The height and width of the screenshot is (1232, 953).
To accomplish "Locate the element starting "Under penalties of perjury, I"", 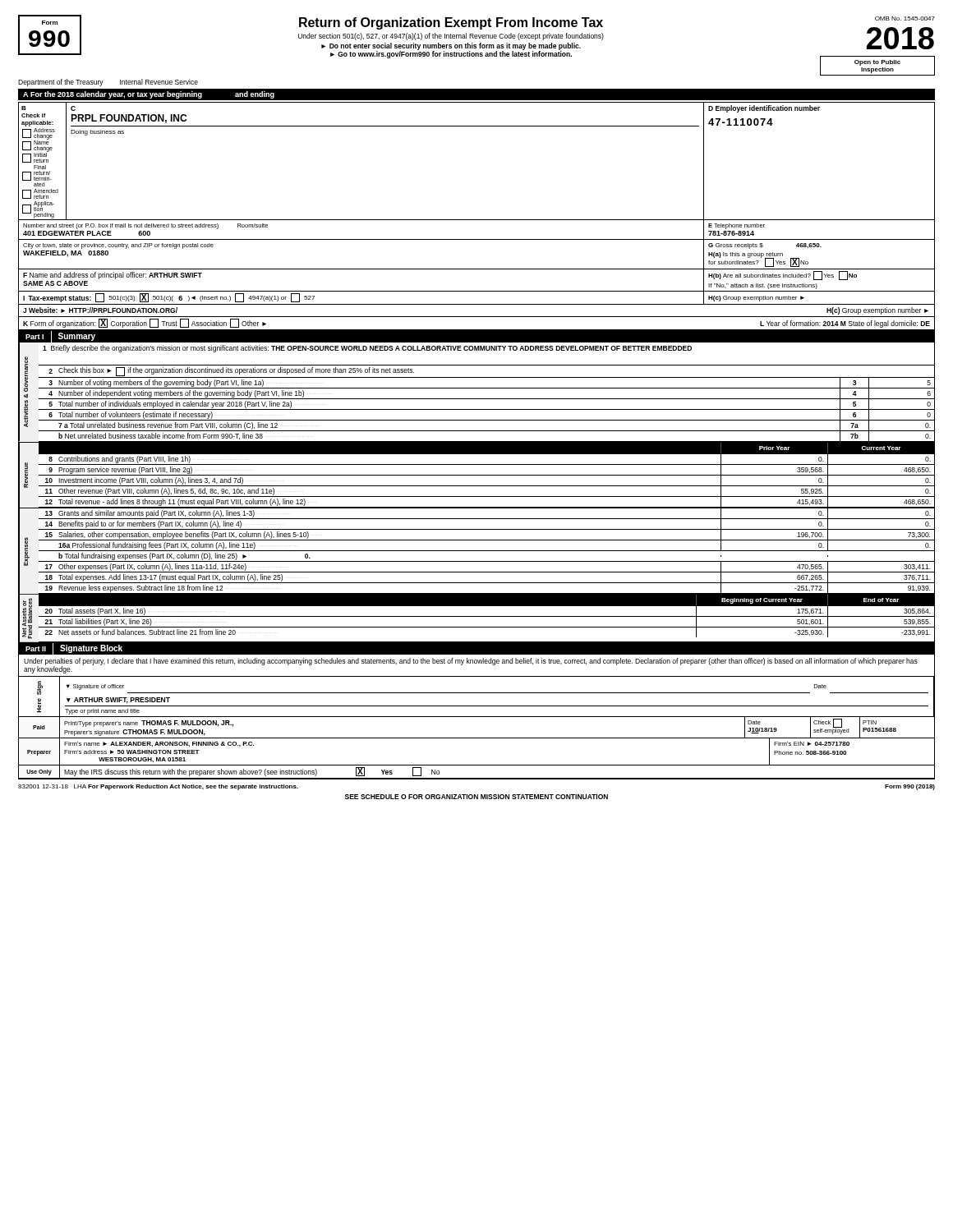I will click(x=471, y=666).
